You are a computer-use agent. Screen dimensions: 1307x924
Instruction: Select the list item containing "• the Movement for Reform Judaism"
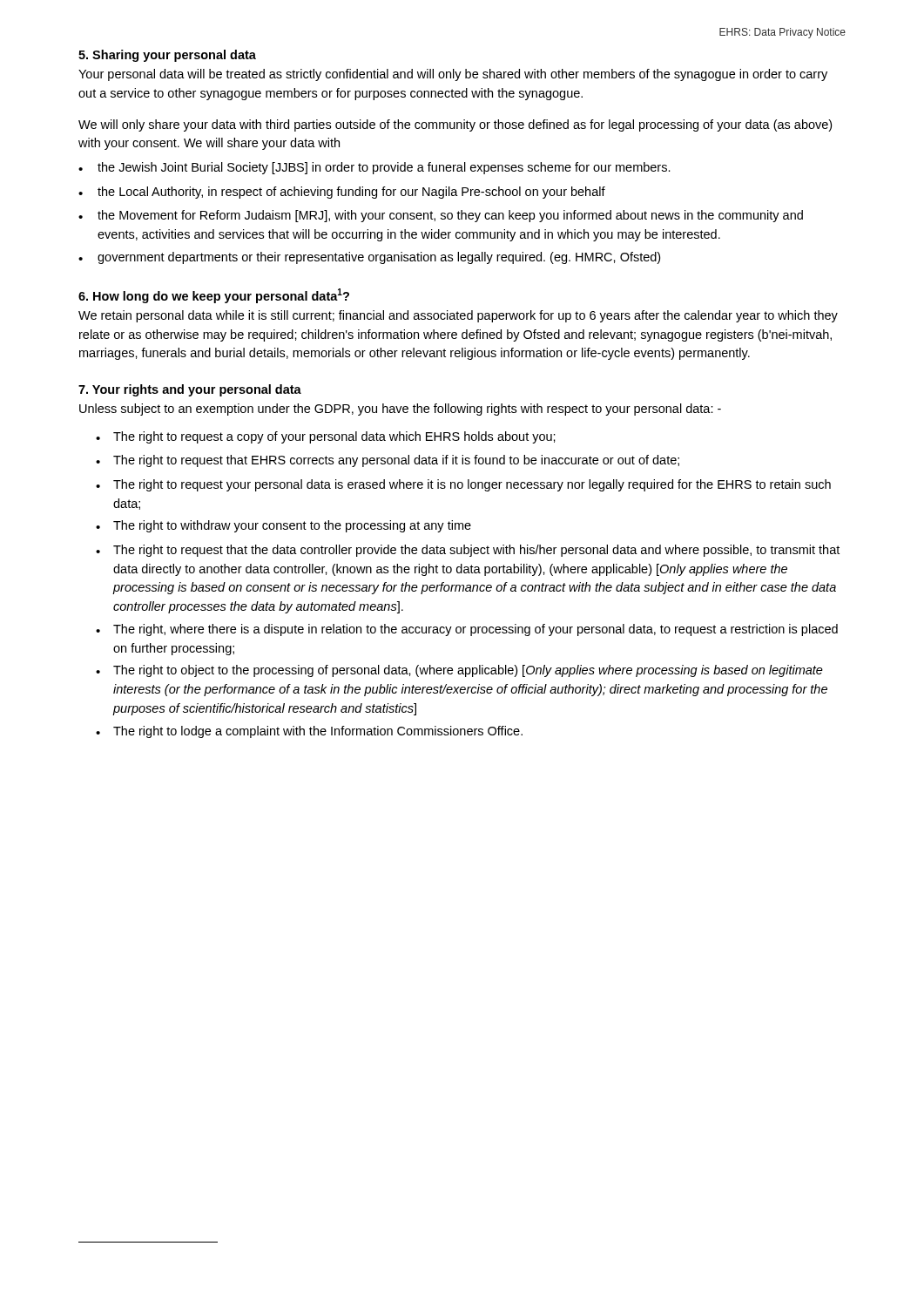(462, 225)
